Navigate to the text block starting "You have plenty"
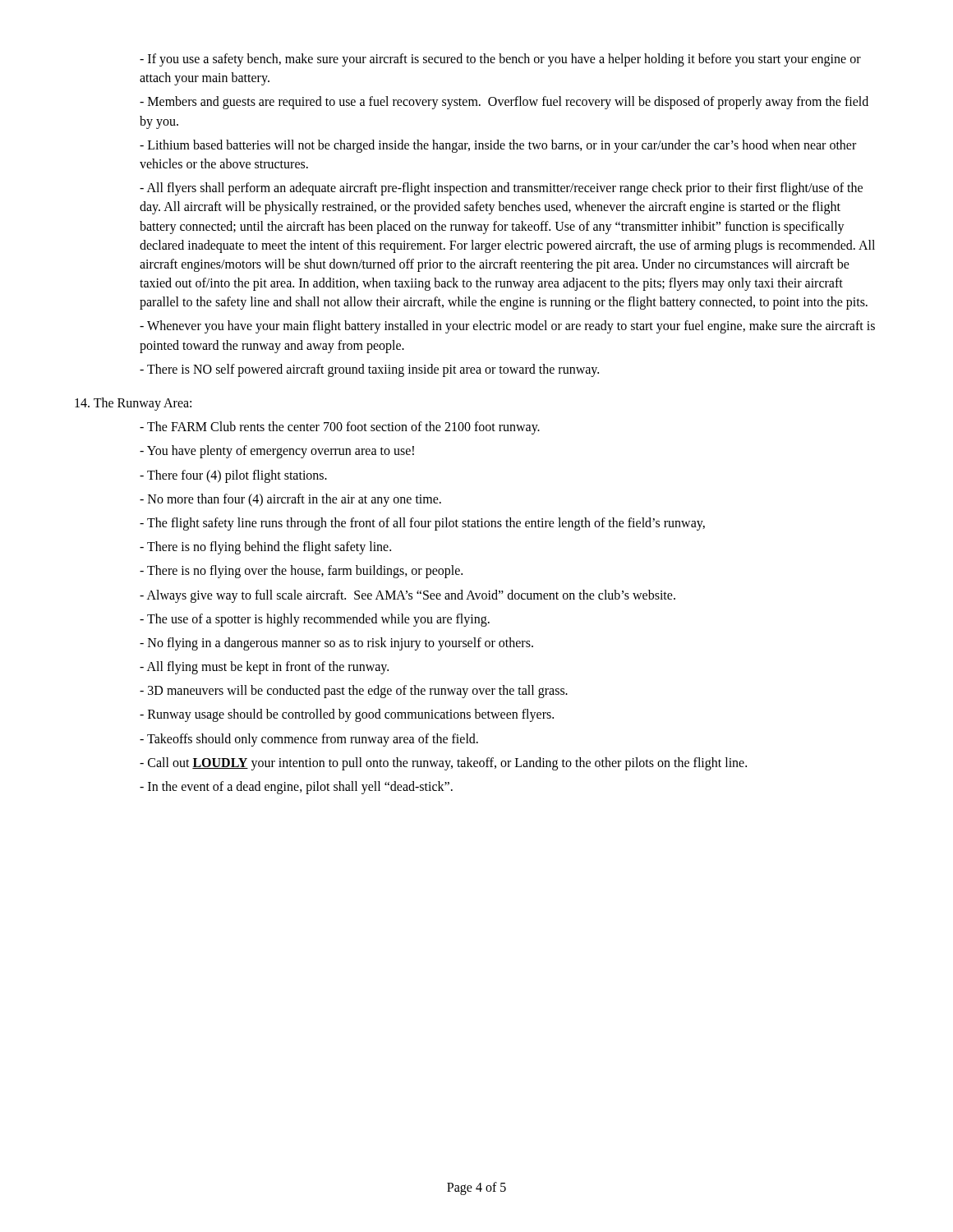The image size is (953, 1232). (278, 451)
